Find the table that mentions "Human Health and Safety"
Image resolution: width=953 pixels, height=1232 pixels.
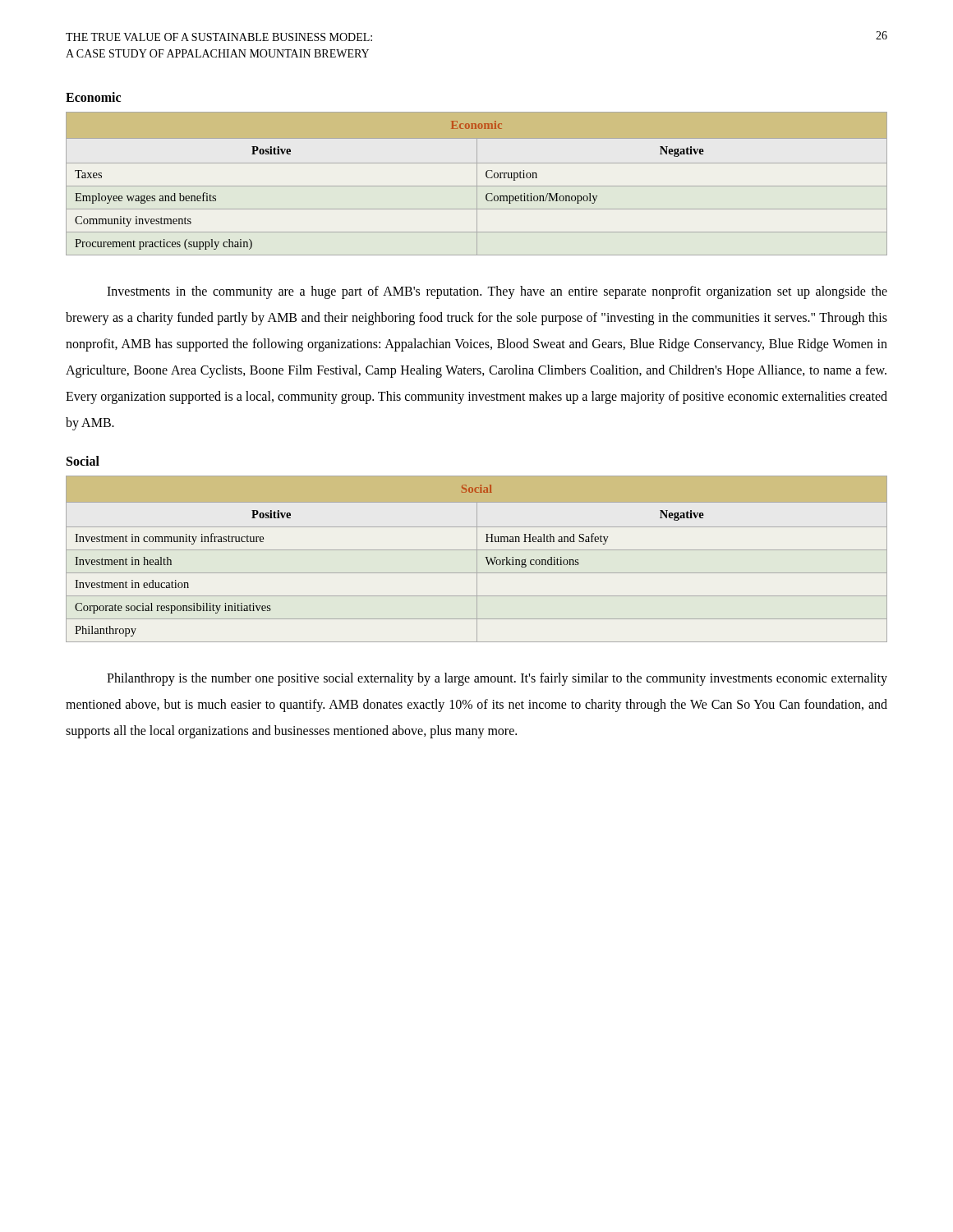pyautogui.click(x=476, y=559)
